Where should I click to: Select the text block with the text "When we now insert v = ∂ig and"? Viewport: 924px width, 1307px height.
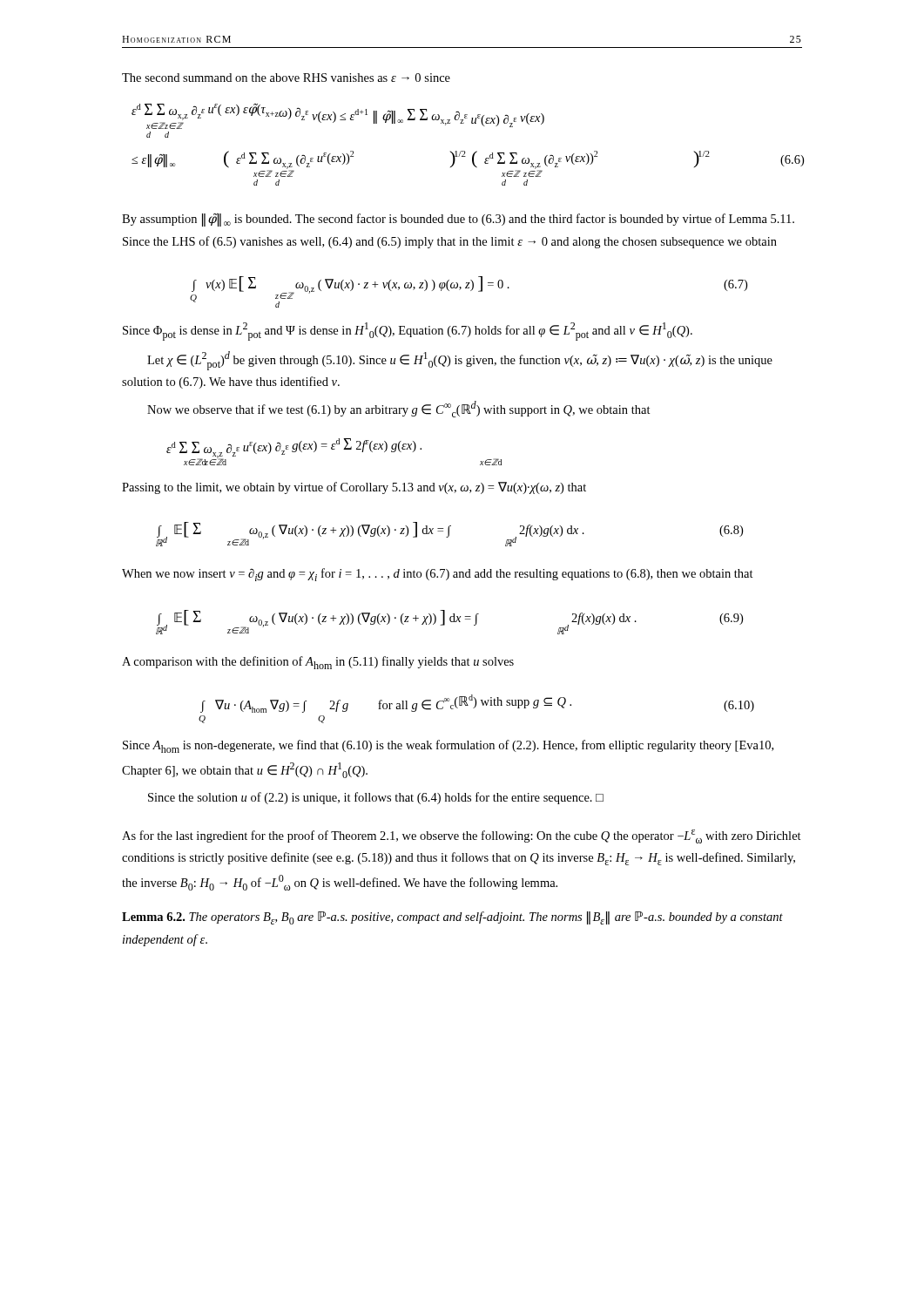[437, 575]
